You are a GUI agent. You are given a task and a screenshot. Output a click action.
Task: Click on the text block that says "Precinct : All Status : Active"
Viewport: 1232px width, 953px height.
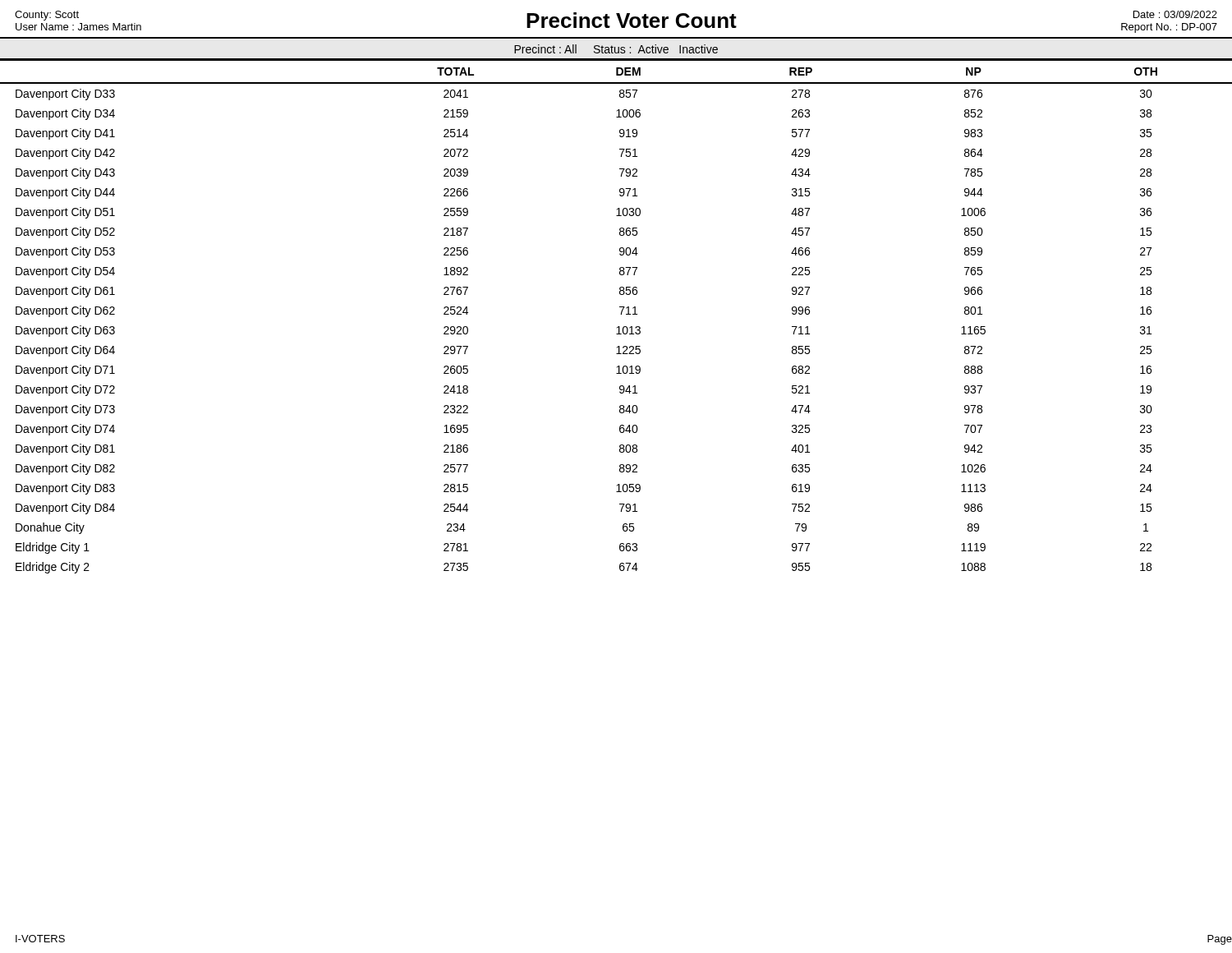click(x=616, y=49)
